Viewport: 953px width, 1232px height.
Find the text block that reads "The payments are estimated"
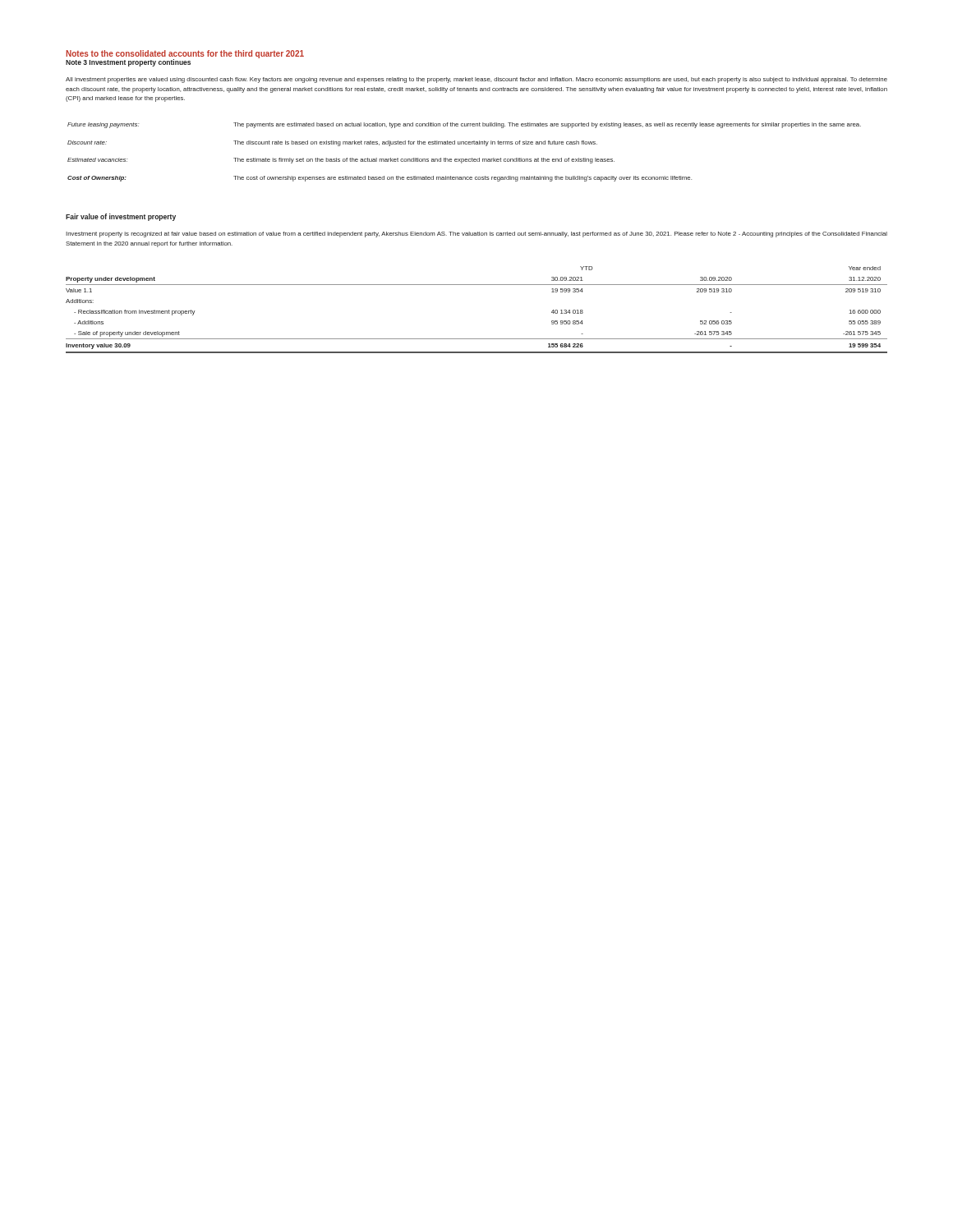pyautogui.click(x=547, y=124)
